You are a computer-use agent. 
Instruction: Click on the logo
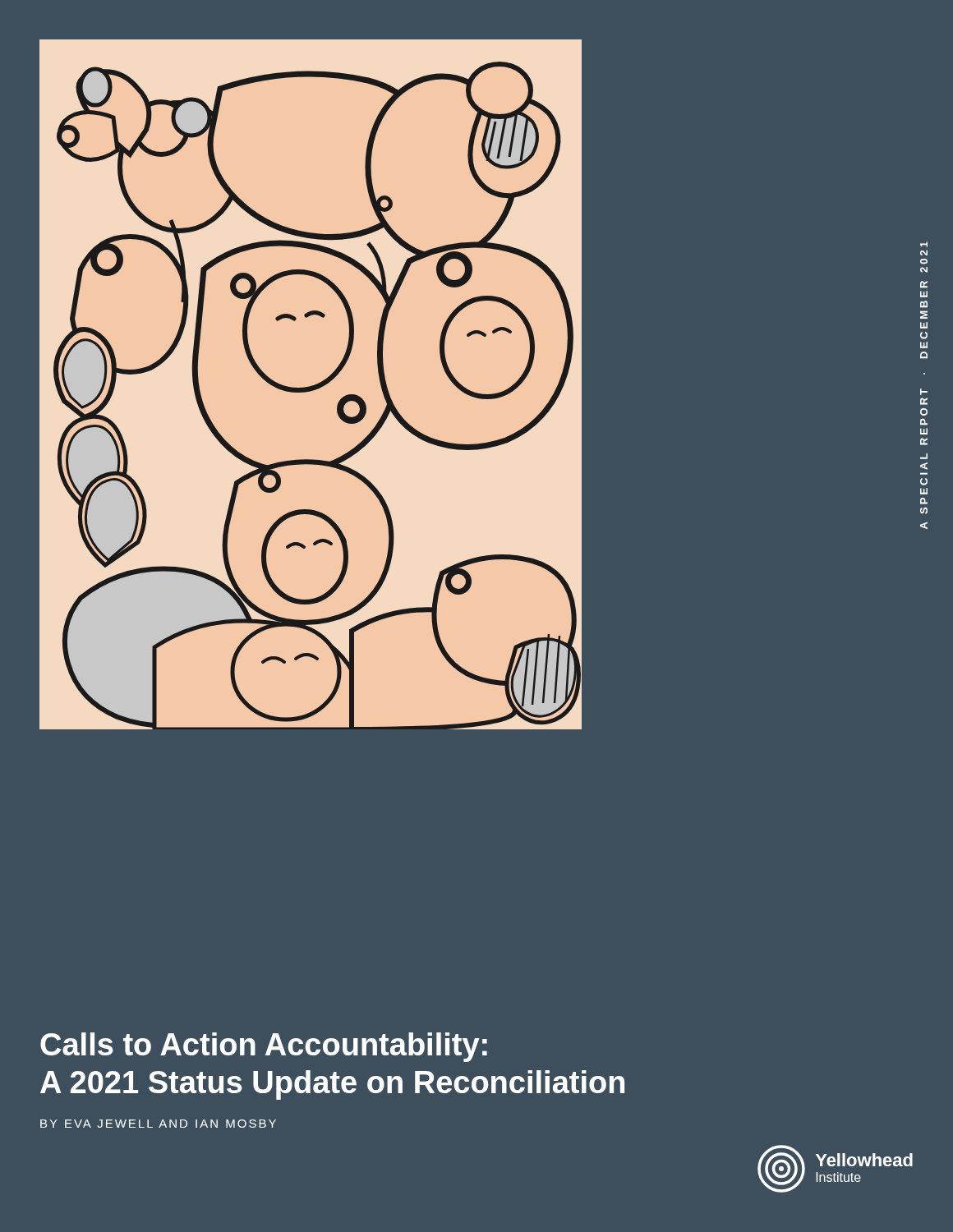[836, 1169]
